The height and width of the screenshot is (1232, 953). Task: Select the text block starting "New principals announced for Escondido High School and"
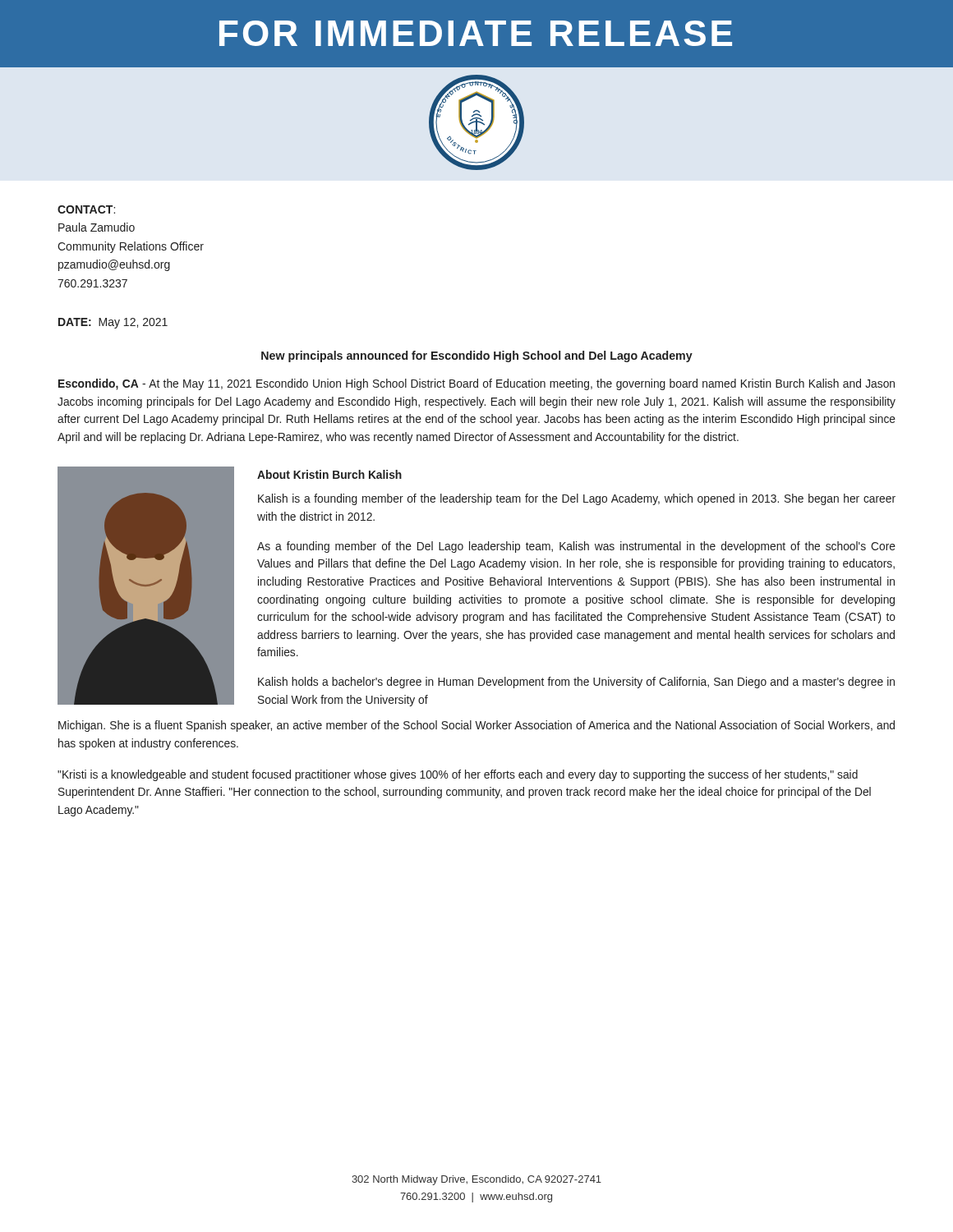(x=476, y=356)
